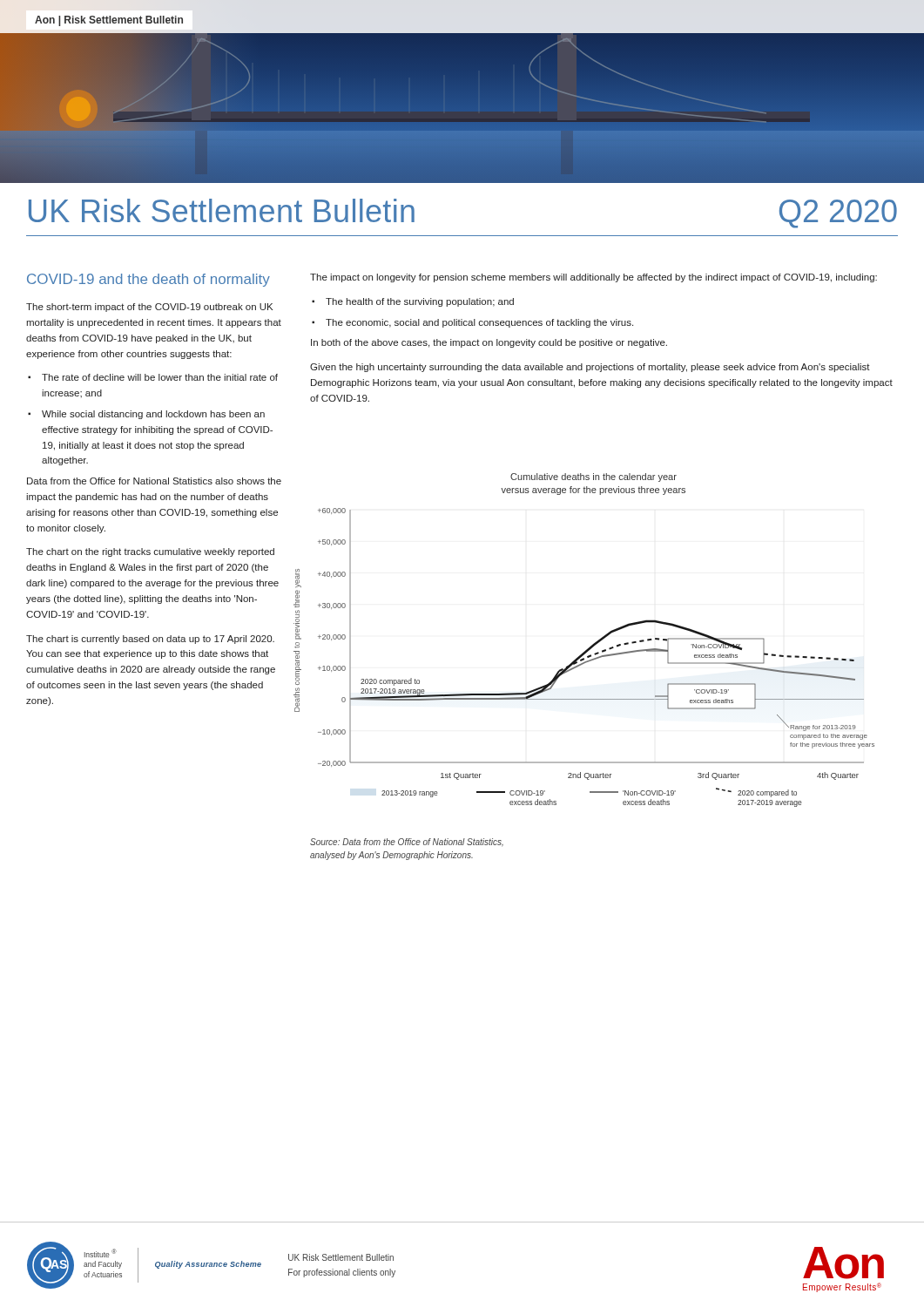The image size is (924, 1307).
Task: Select a caption
Action: (604, 849)
